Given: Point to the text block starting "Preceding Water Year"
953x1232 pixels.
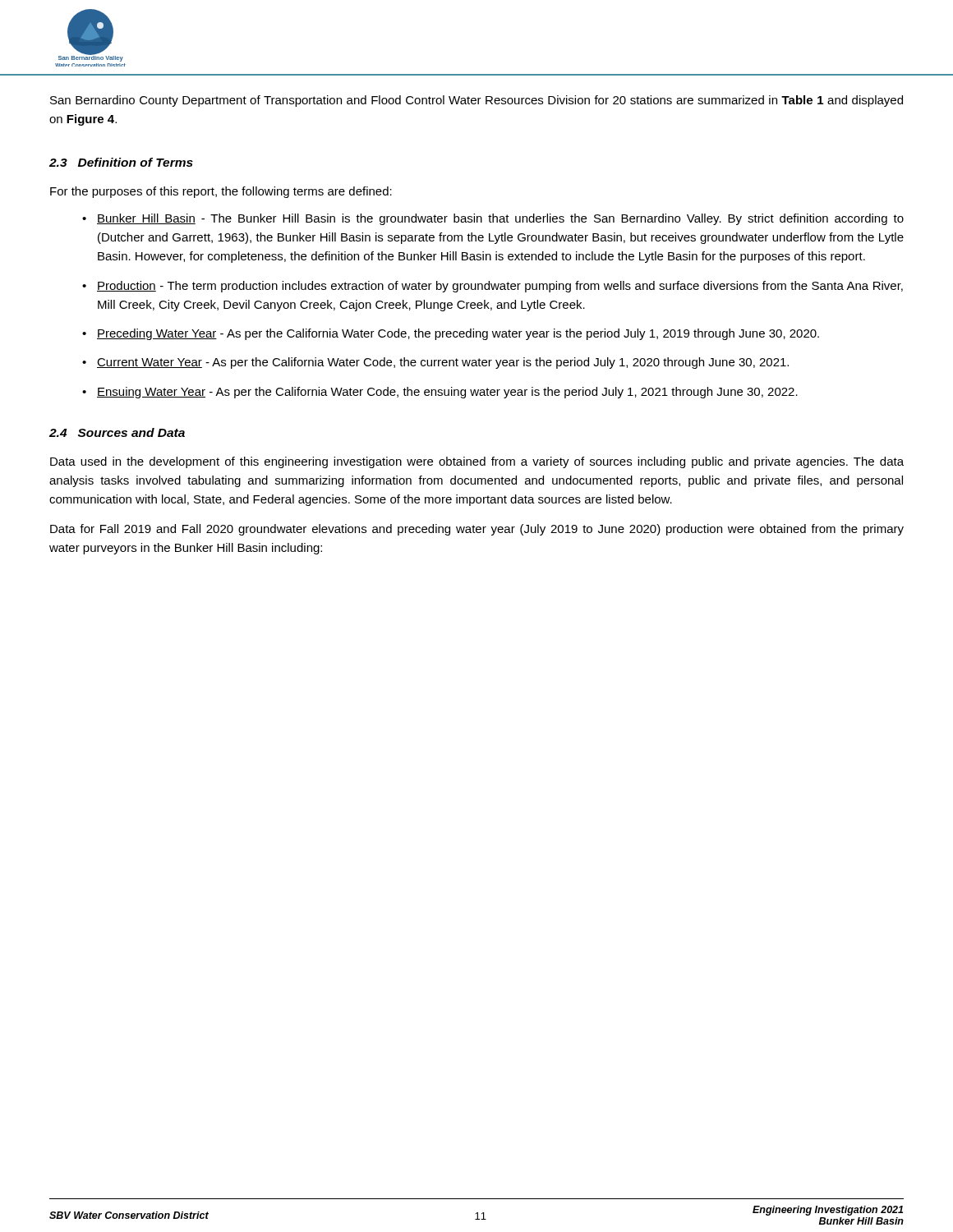Looking at the screenshot, I should pos(459,333).
